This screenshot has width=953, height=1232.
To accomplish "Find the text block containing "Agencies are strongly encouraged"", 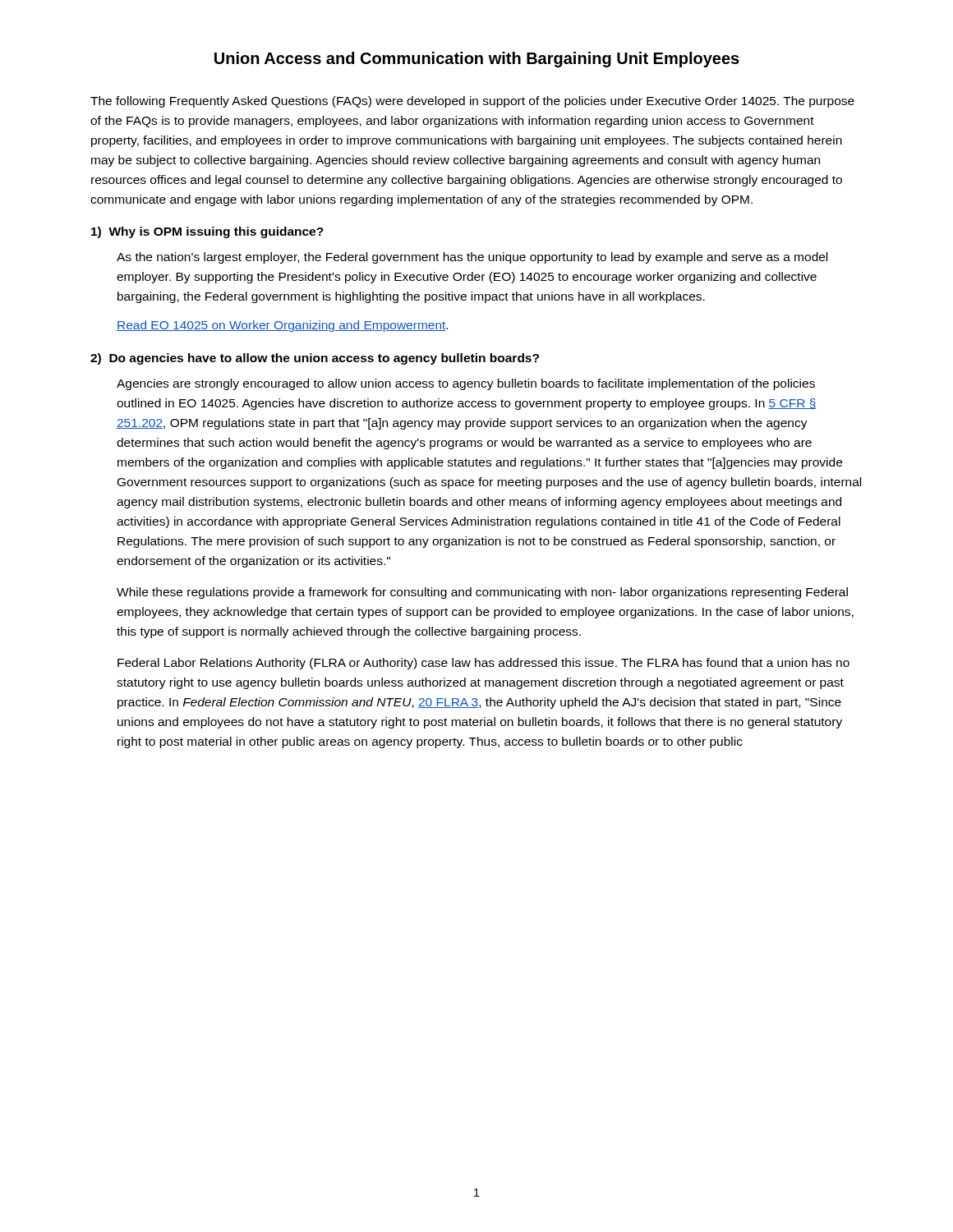I will tap(489, 472).
